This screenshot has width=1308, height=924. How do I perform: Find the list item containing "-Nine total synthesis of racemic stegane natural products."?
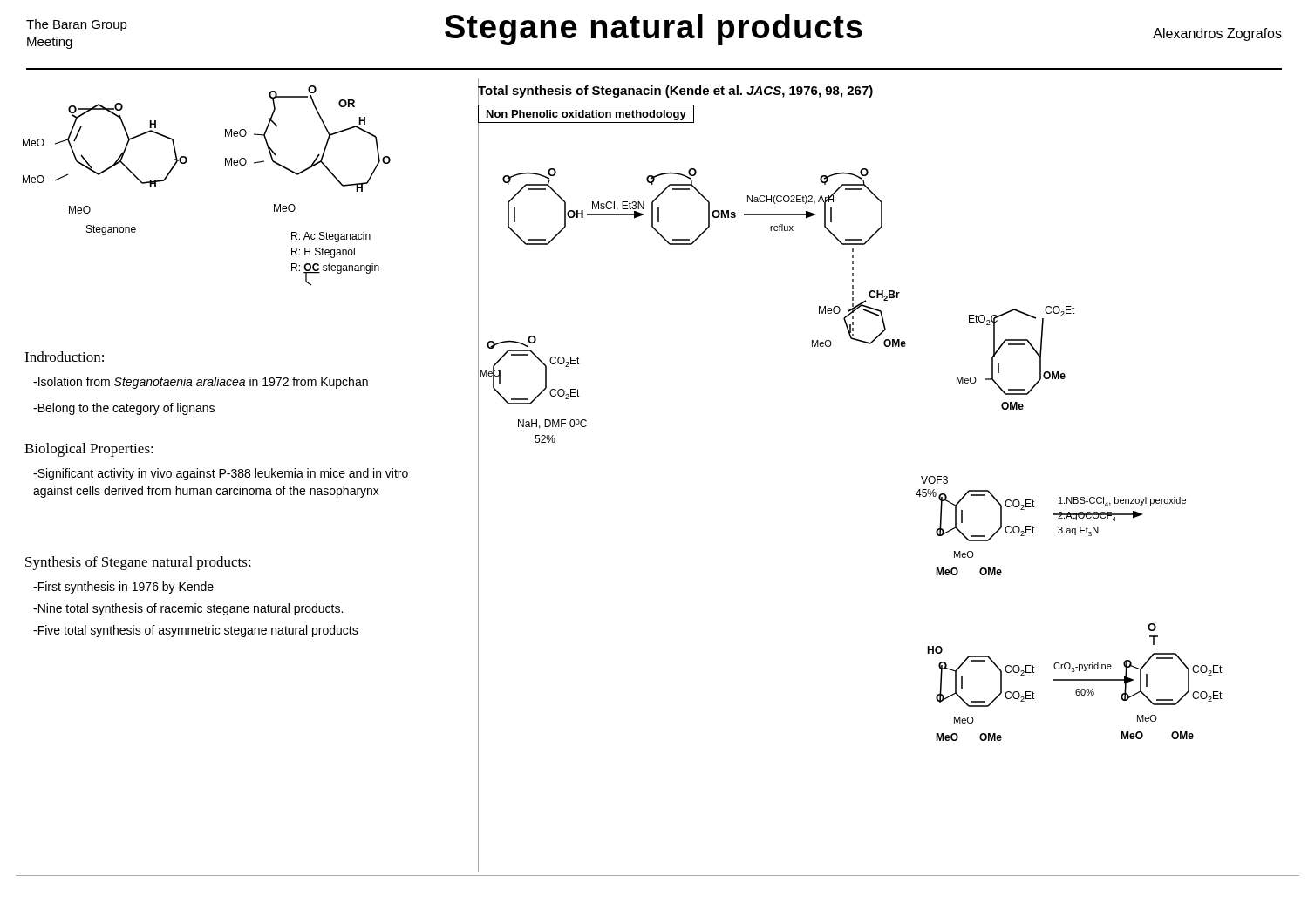point(188,608)
